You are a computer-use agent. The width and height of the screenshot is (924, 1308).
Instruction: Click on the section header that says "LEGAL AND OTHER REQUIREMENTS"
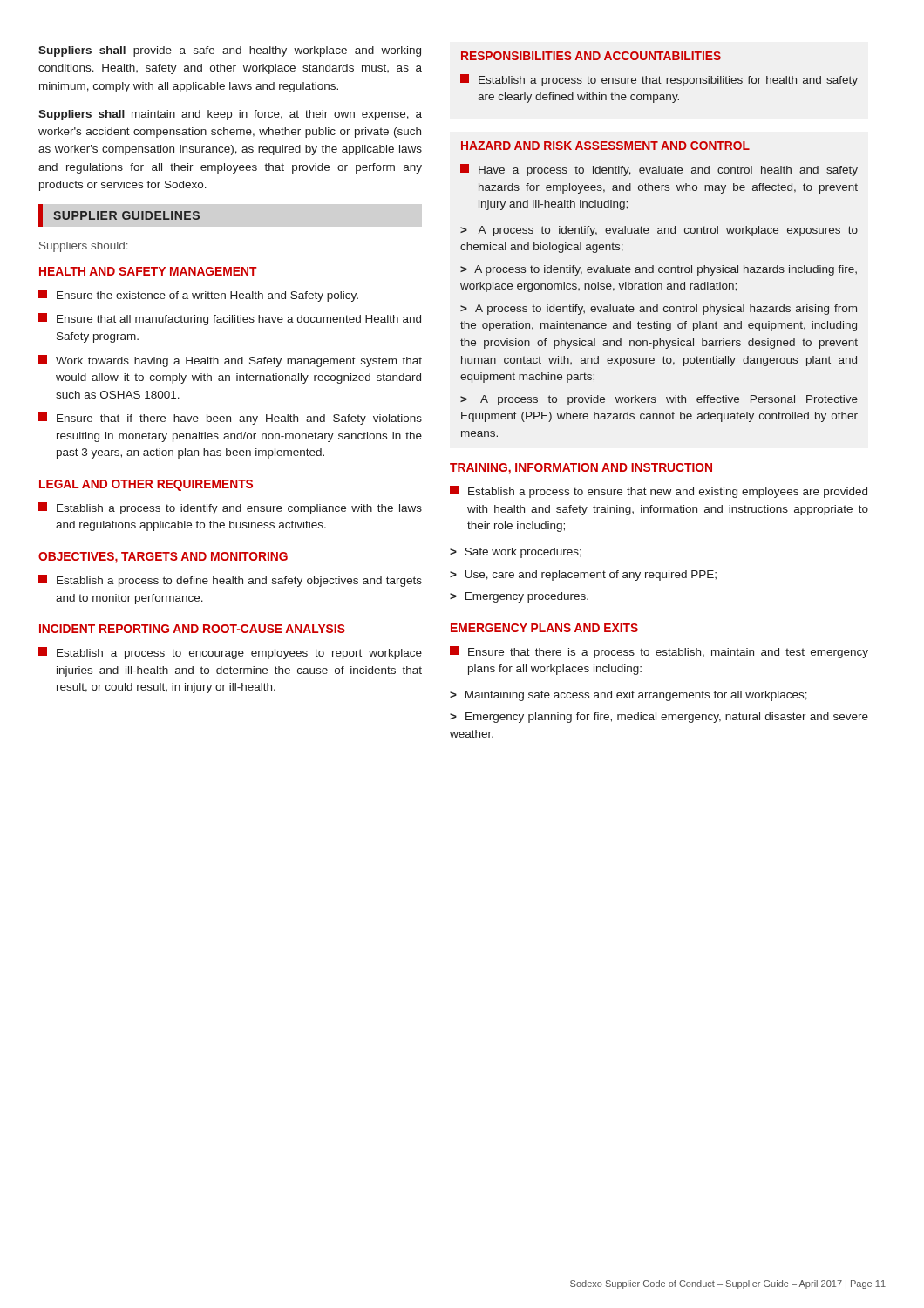[x=146, y=484]
